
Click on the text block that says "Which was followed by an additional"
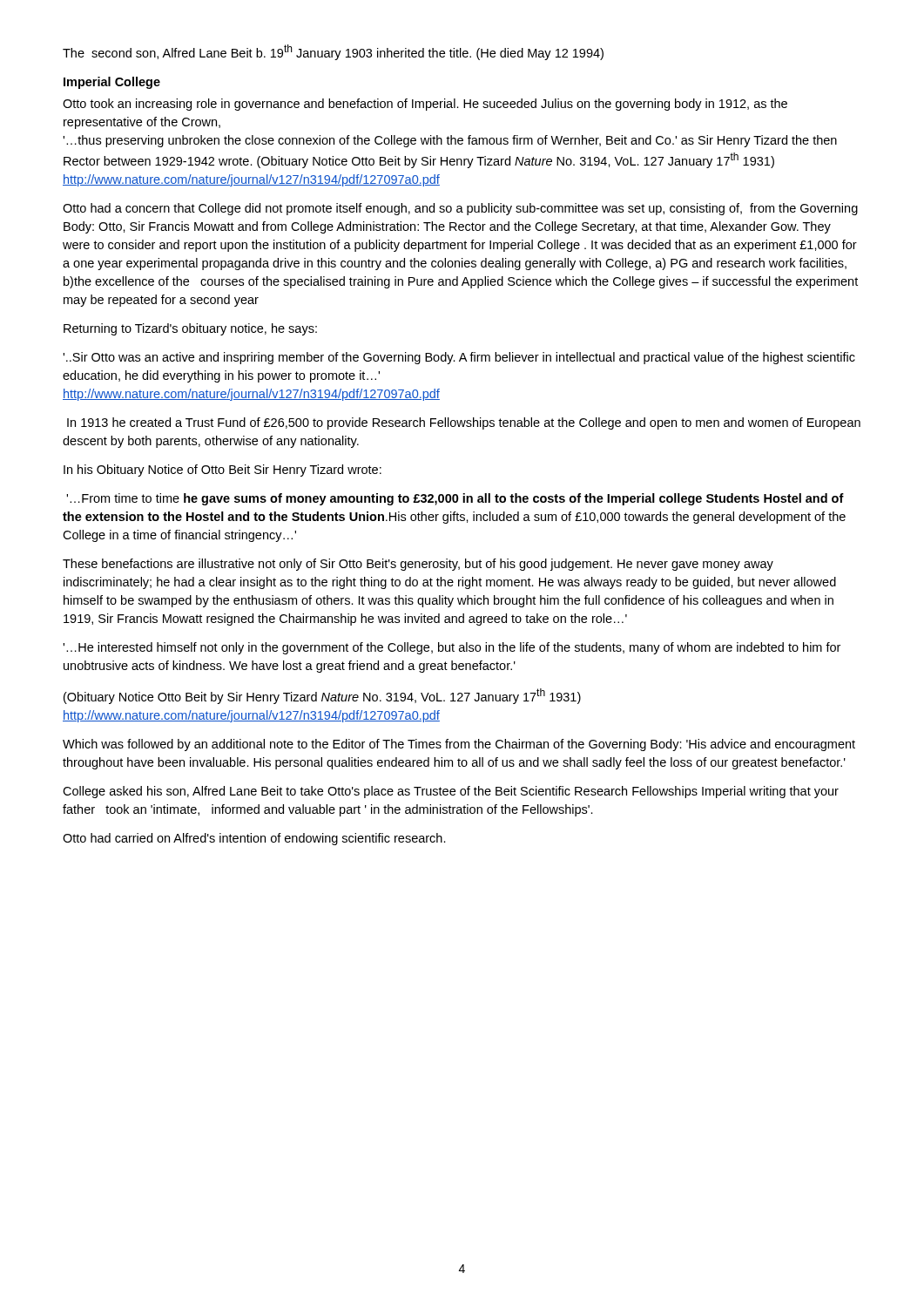click(x=459, y=753)
